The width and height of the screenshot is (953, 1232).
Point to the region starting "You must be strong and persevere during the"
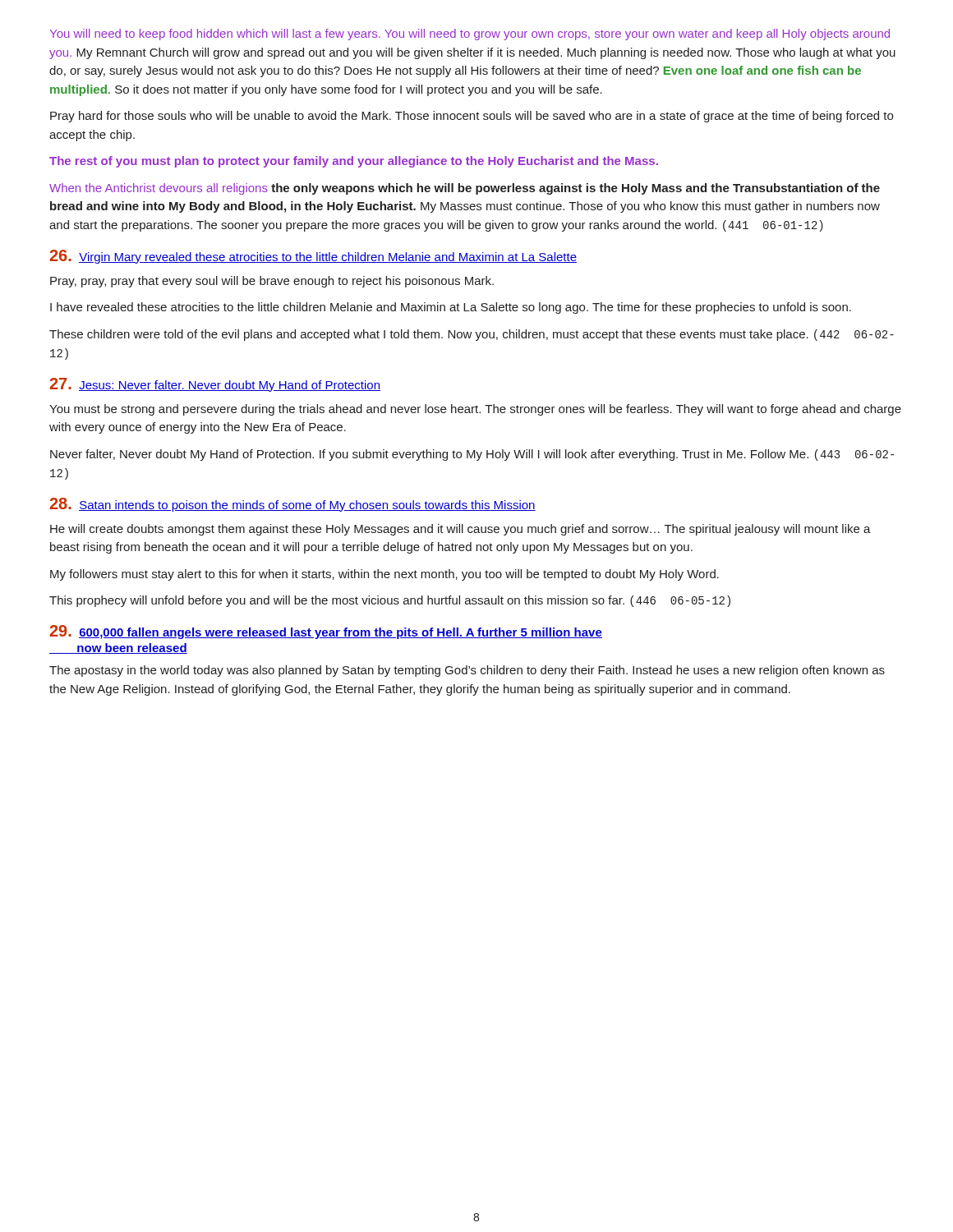(x=476, y=418)
